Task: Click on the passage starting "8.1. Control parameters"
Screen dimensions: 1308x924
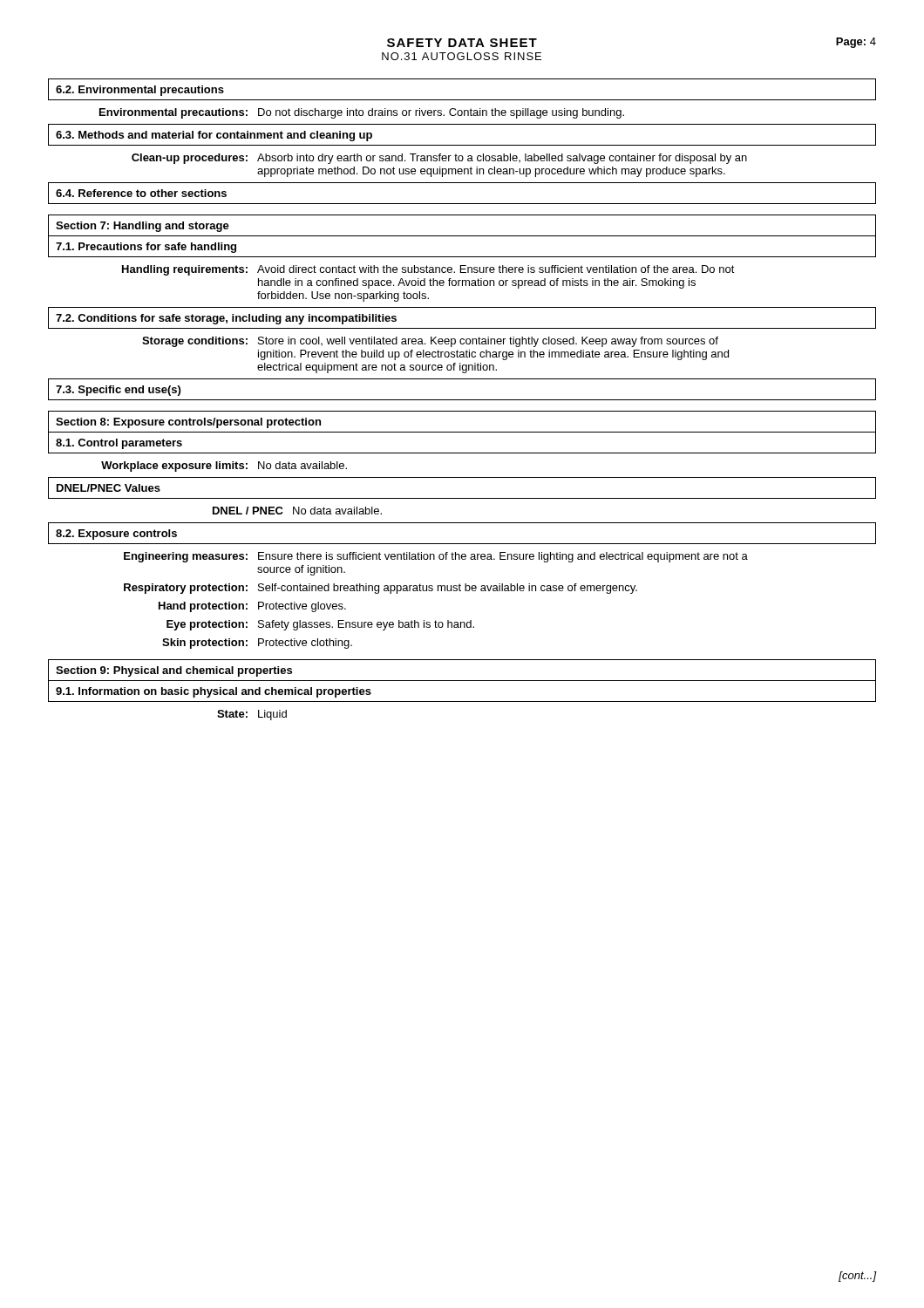Action: (x=119, y=442)
